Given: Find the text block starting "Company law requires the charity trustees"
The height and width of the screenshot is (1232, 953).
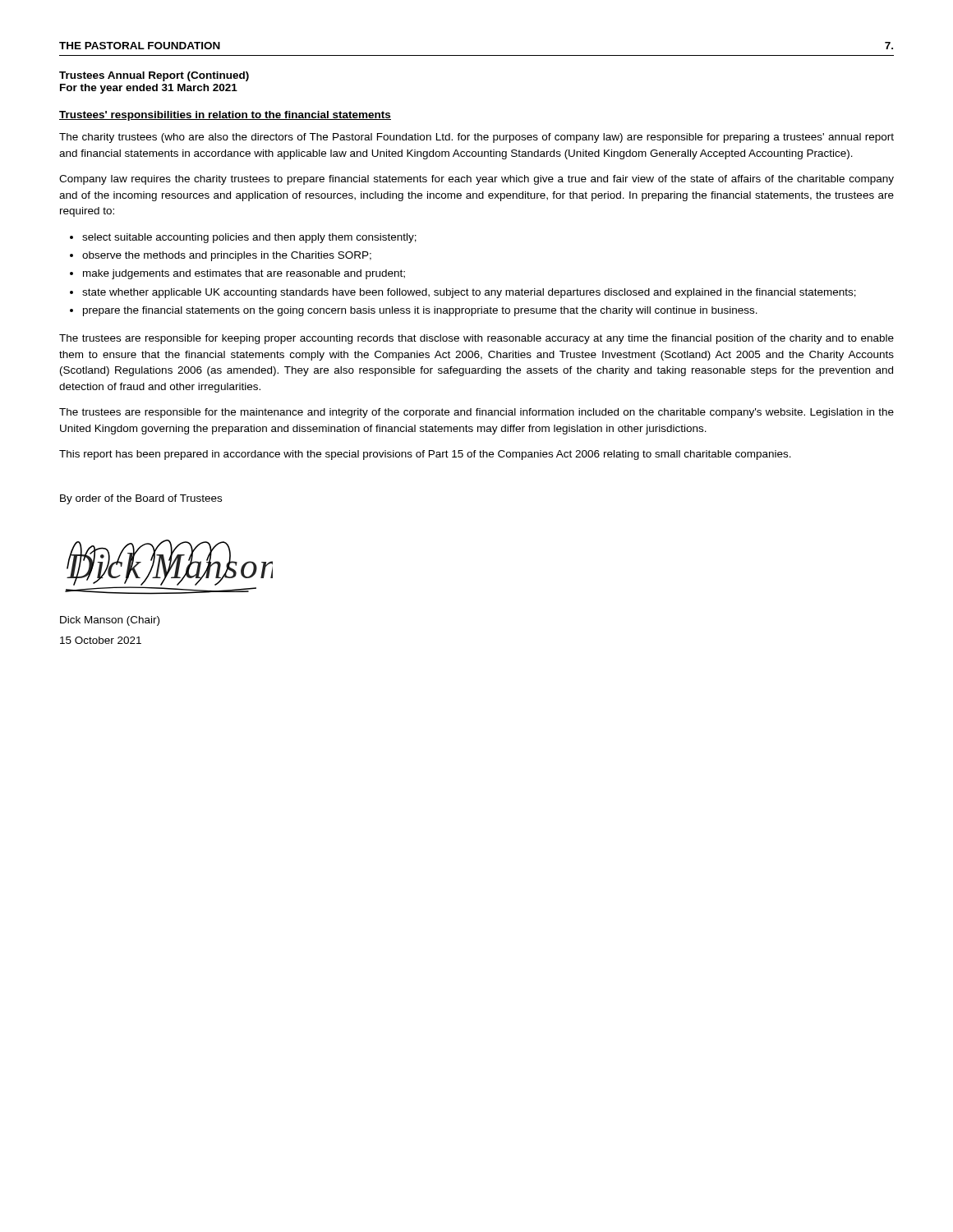Looking at the screenshot, I should [476, 195].
